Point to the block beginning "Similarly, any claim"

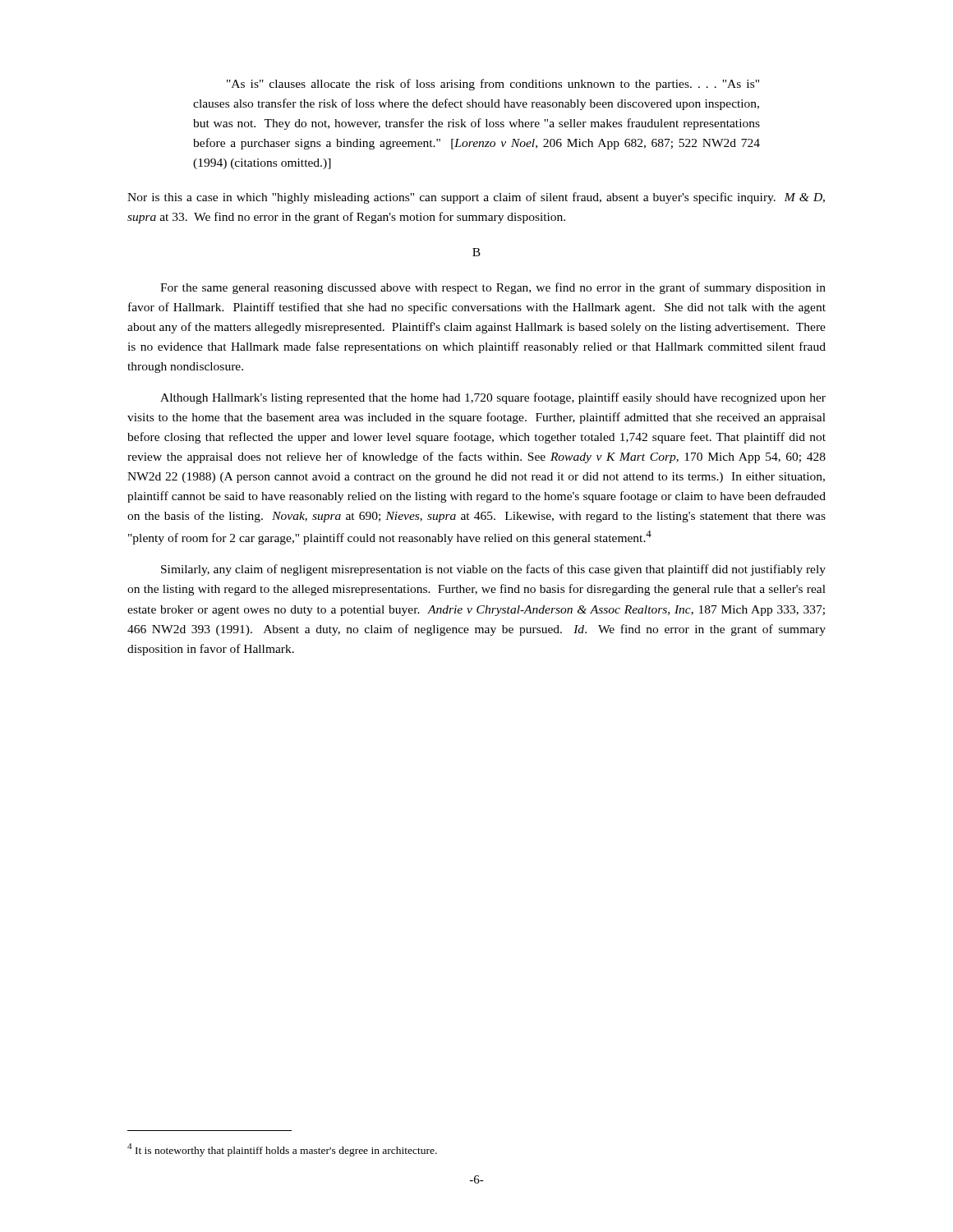[x=476, y=609]
